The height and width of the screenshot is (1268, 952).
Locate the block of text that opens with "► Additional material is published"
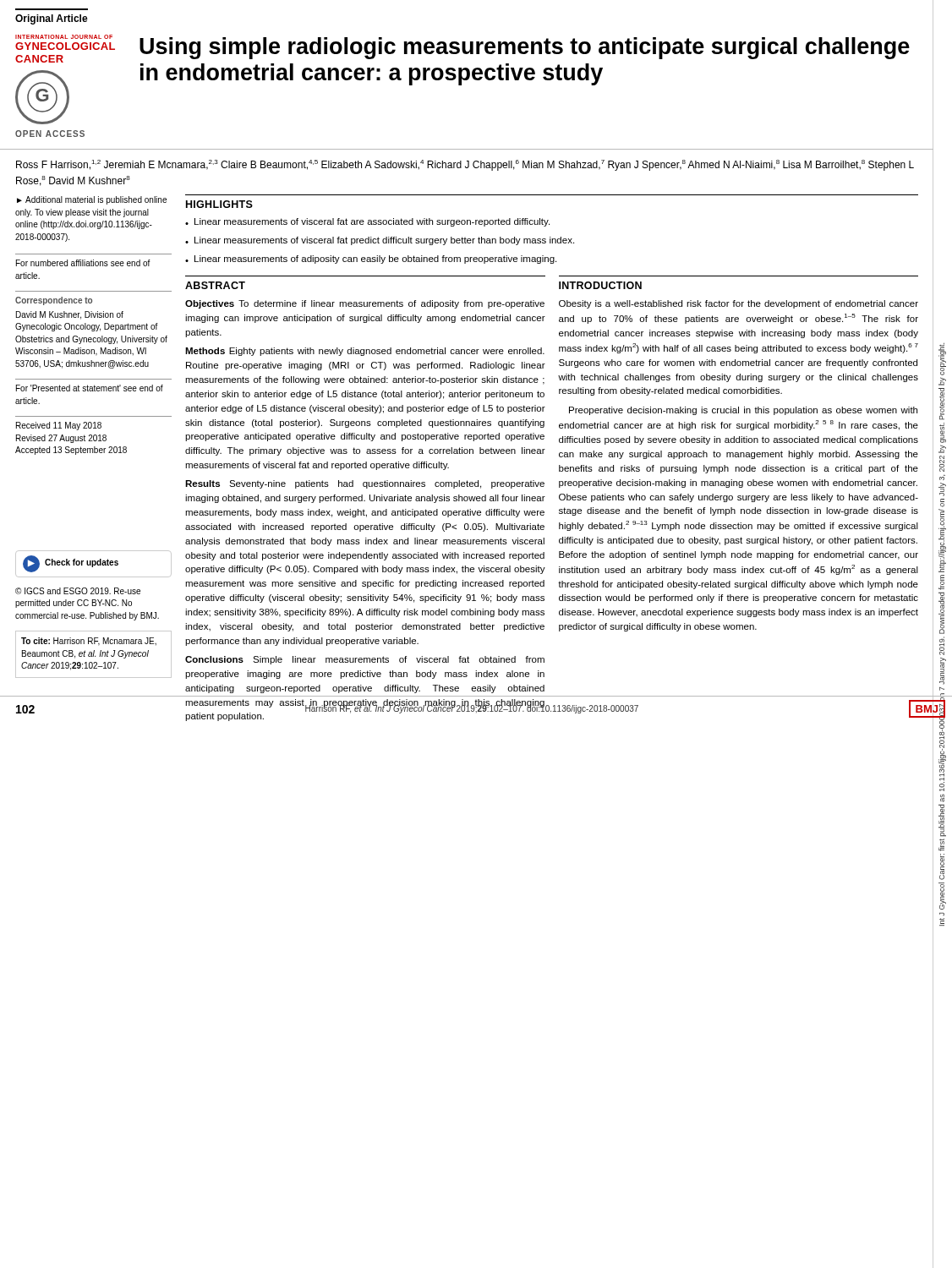coord(91,218)
